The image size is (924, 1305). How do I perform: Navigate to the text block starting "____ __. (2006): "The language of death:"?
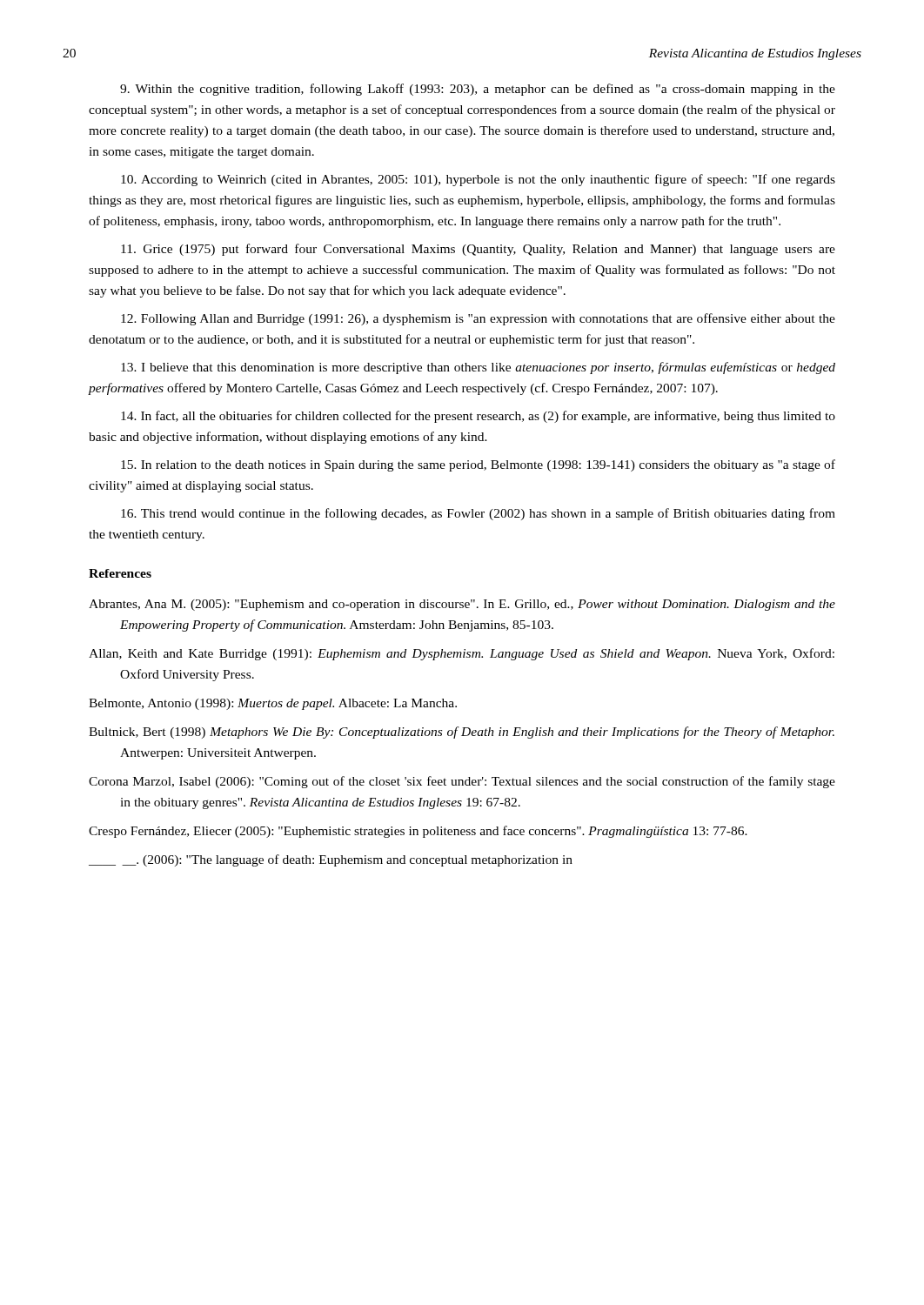tap(331, 860)
